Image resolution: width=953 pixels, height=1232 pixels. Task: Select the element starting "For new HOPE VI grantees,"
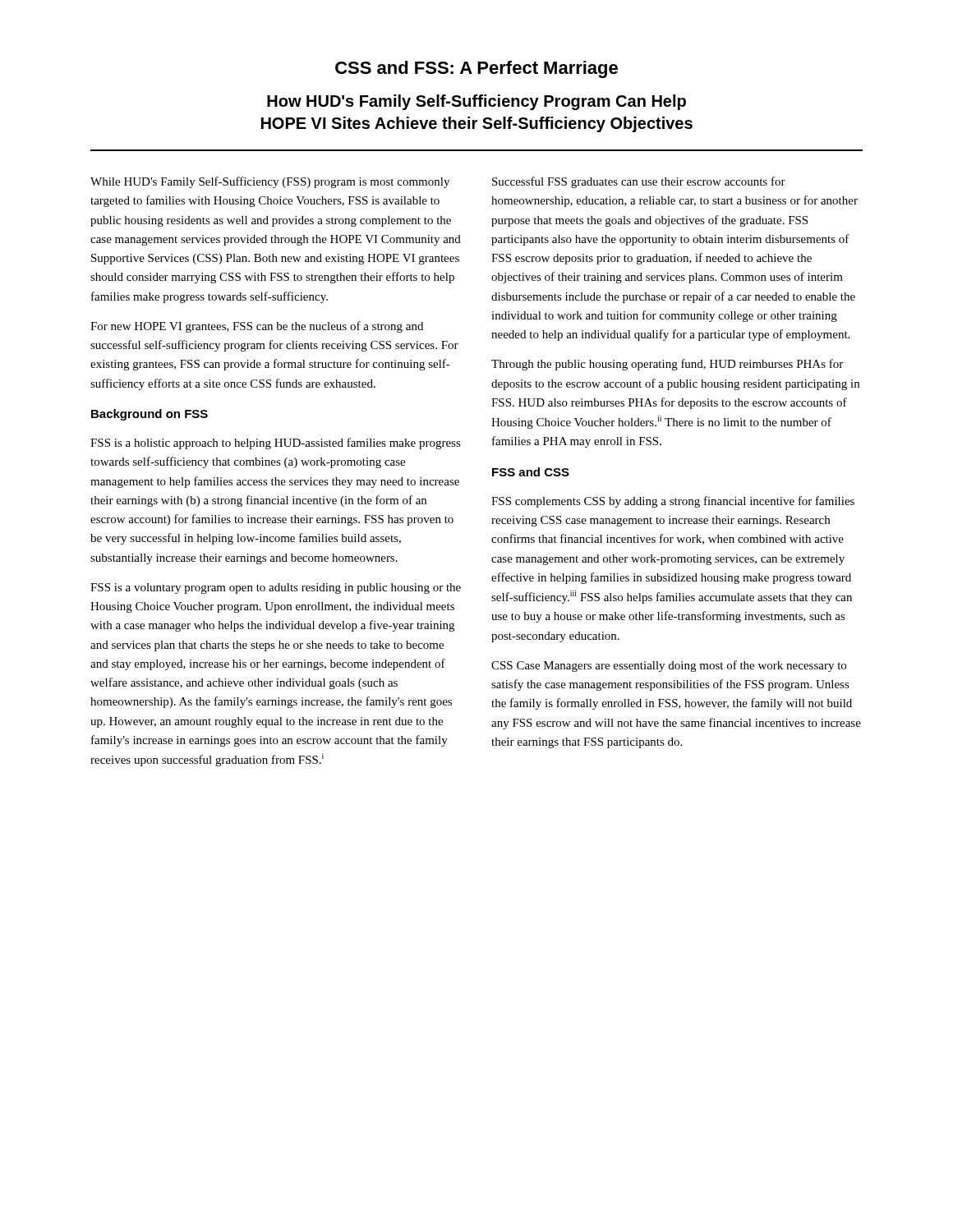coord(276,355)
